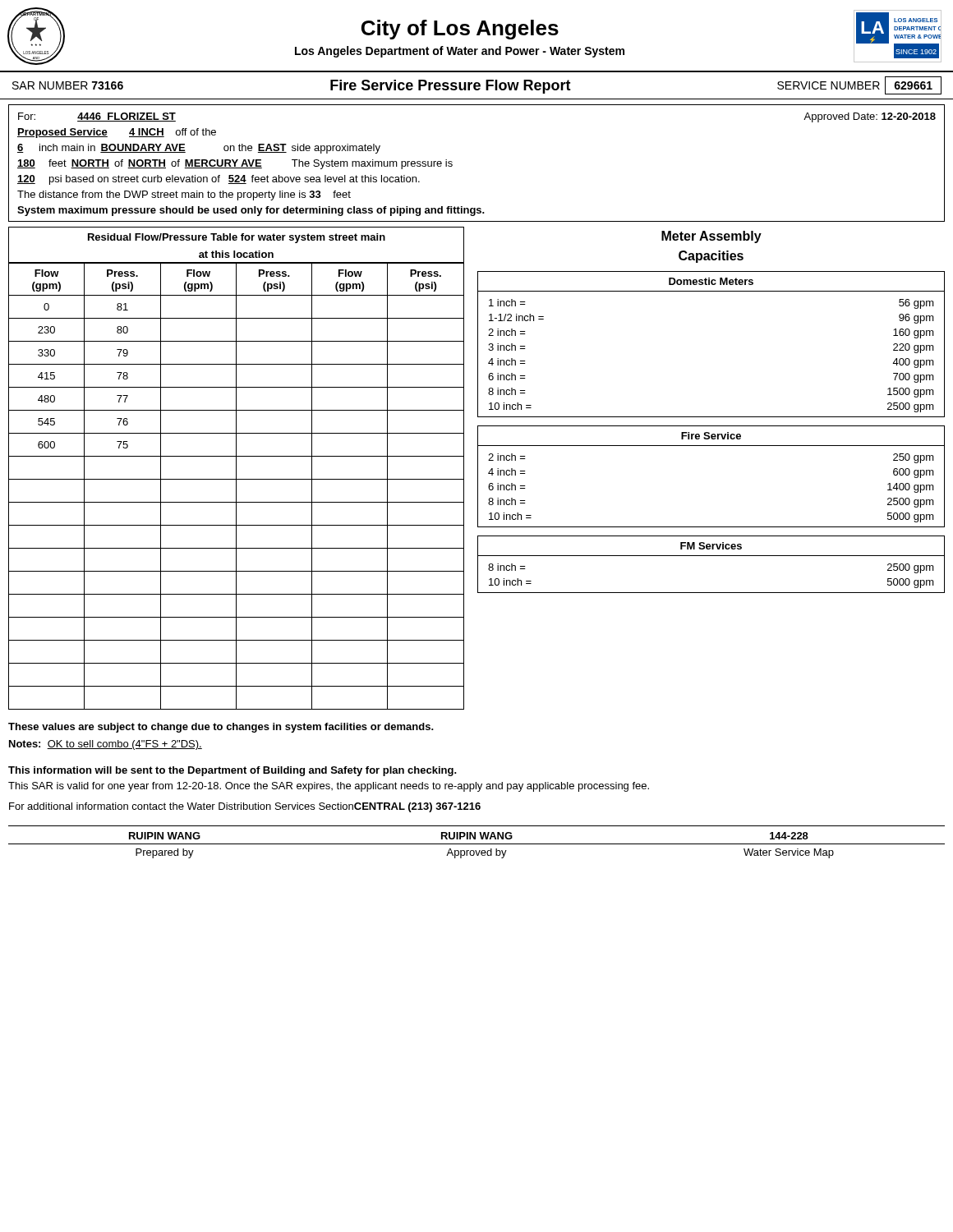Select the element starting "Meter Assembly"
The height and width of the screenshot is (1232, 953).
711,236
